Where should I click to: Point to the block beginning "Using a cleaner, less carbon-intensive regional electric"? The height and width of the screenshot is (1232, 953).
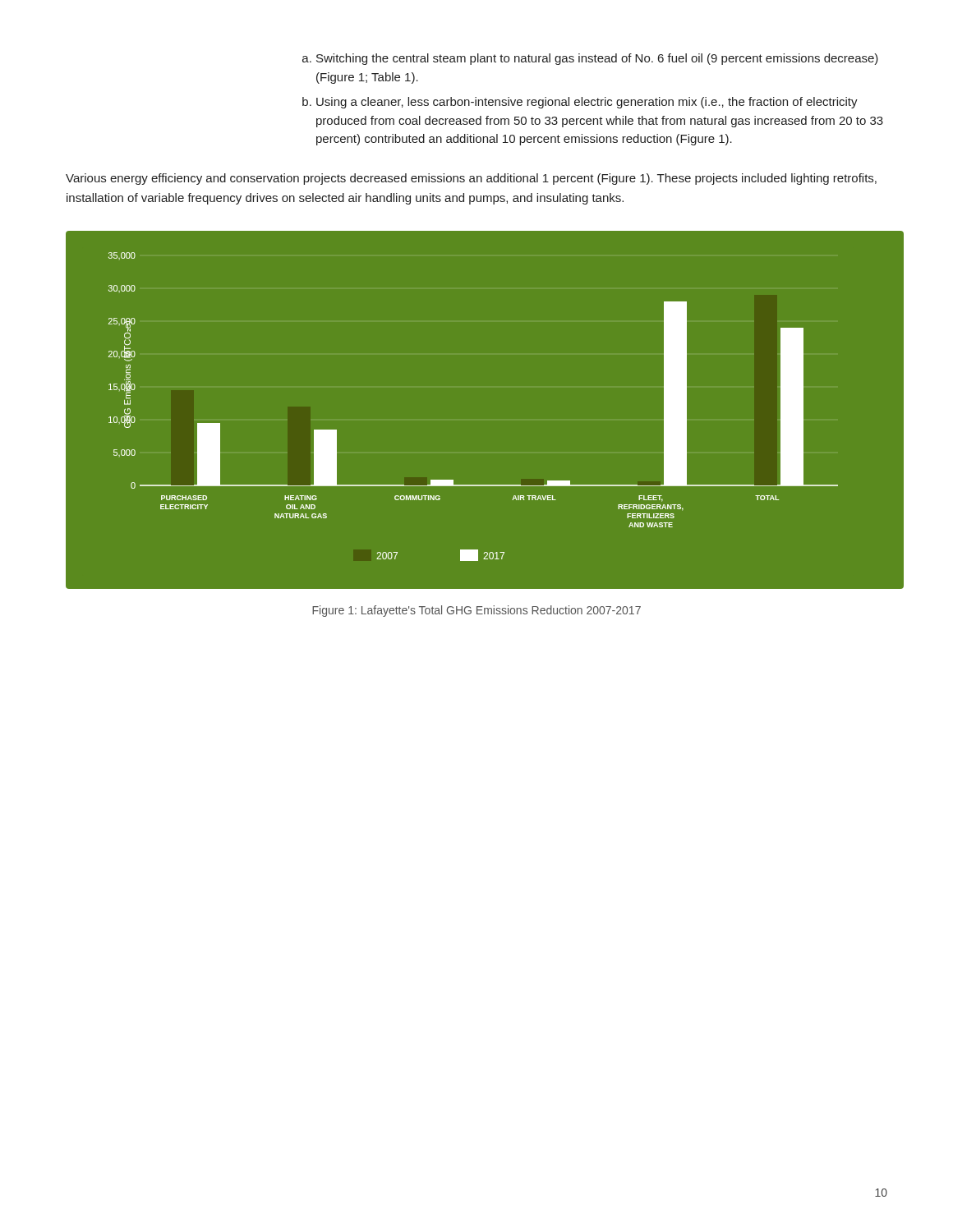[601, 120]
